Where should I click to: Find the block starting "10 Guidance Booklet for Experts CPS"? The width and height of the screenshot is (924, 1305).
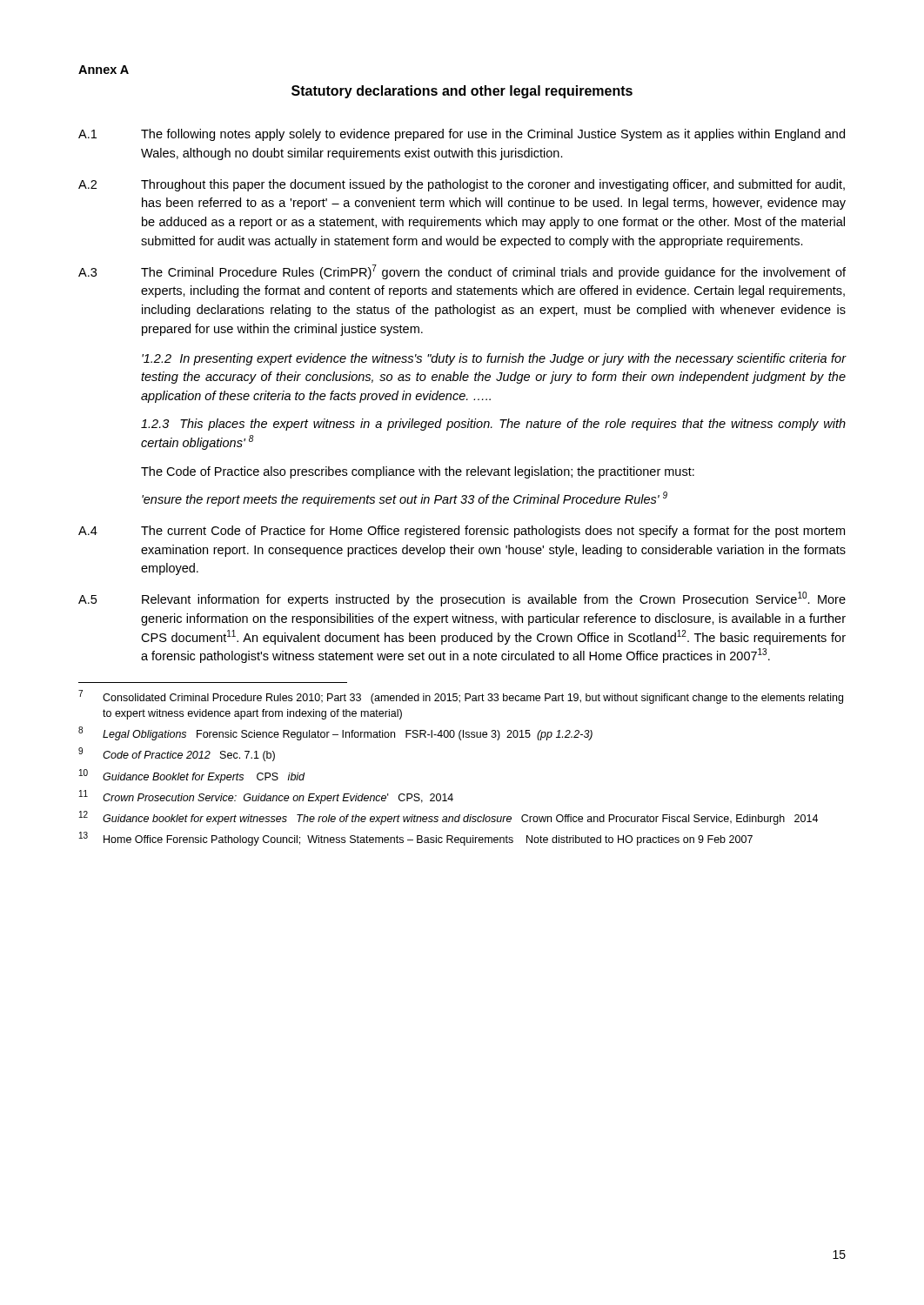coord(192,776)
